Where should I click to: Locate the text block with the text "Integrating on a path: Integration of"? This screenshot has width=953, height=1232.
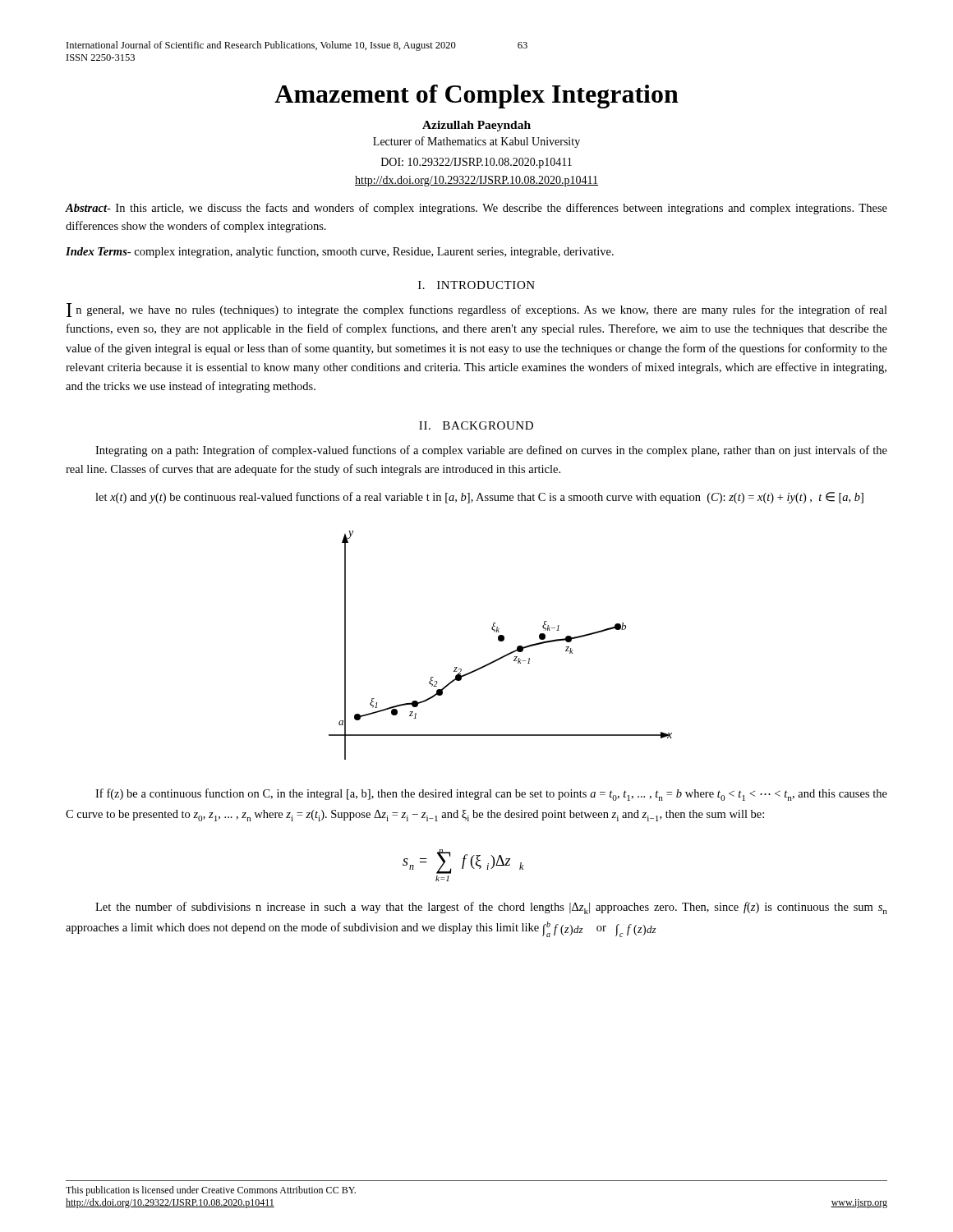[x=476, y=460]
